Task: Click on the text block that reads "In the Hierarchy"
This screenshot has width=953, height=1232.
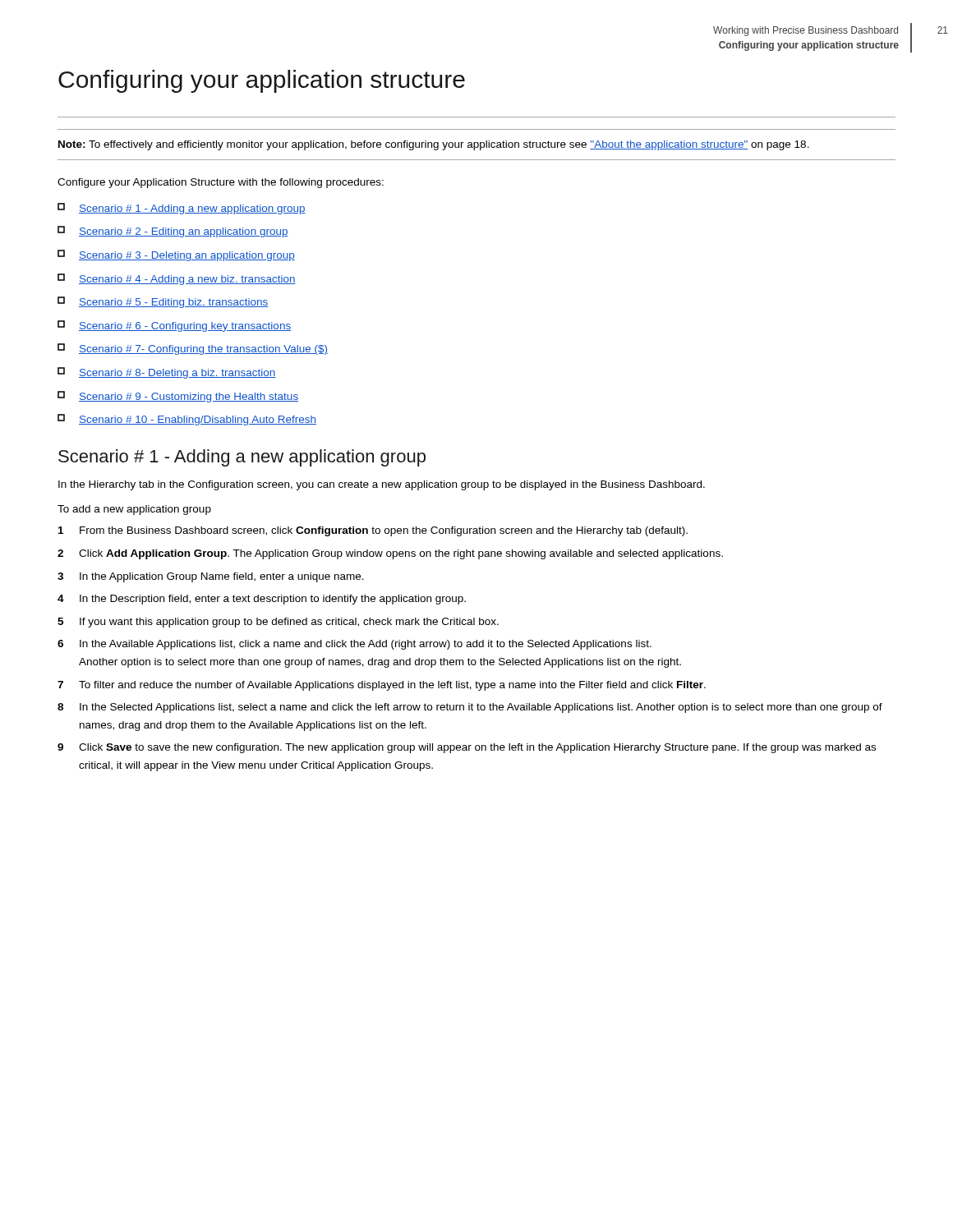Action: pos(381,484)
